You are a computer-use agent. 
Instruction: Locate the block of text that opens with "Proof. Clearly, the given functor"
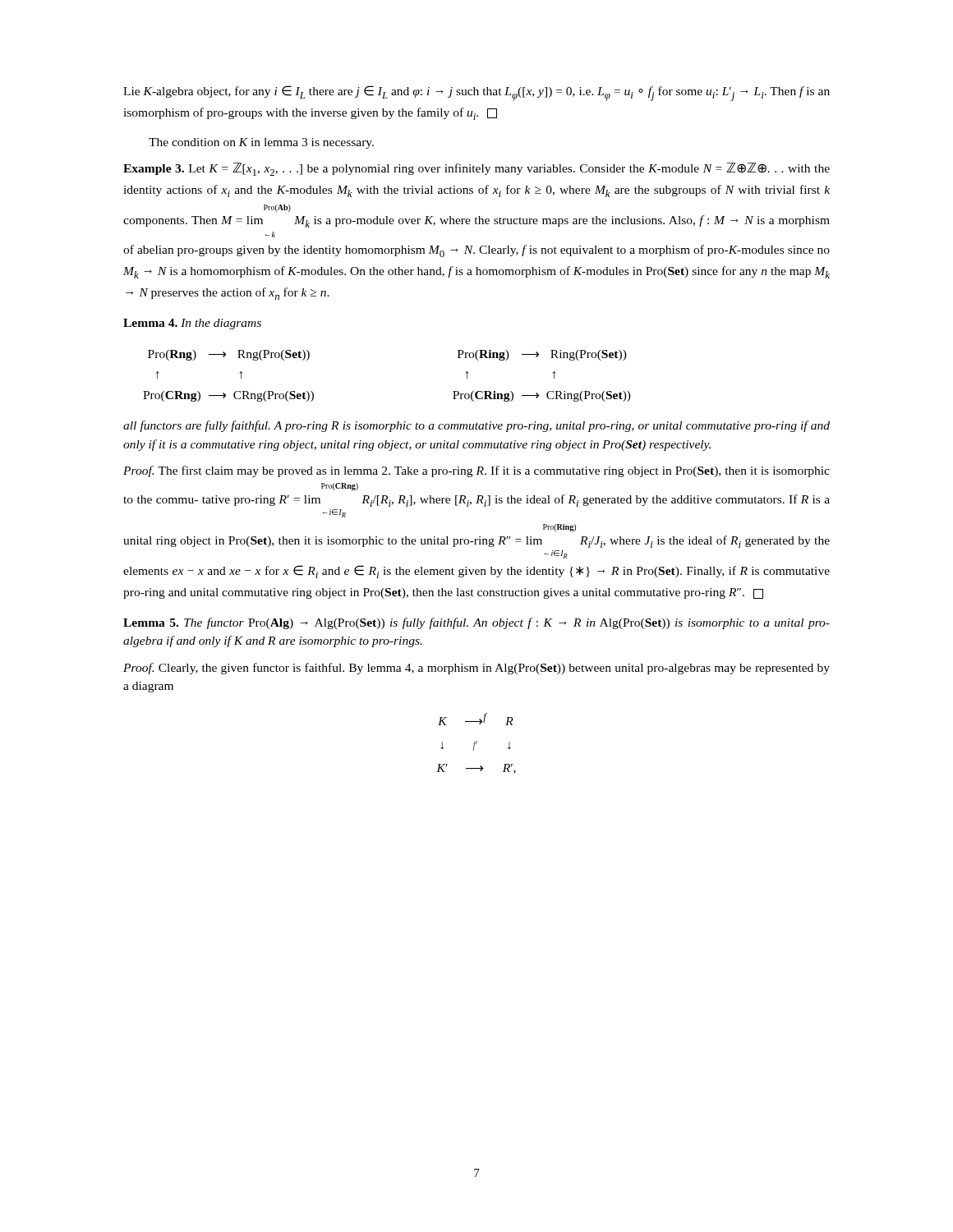pyautogui.click(x=476, y=676)
